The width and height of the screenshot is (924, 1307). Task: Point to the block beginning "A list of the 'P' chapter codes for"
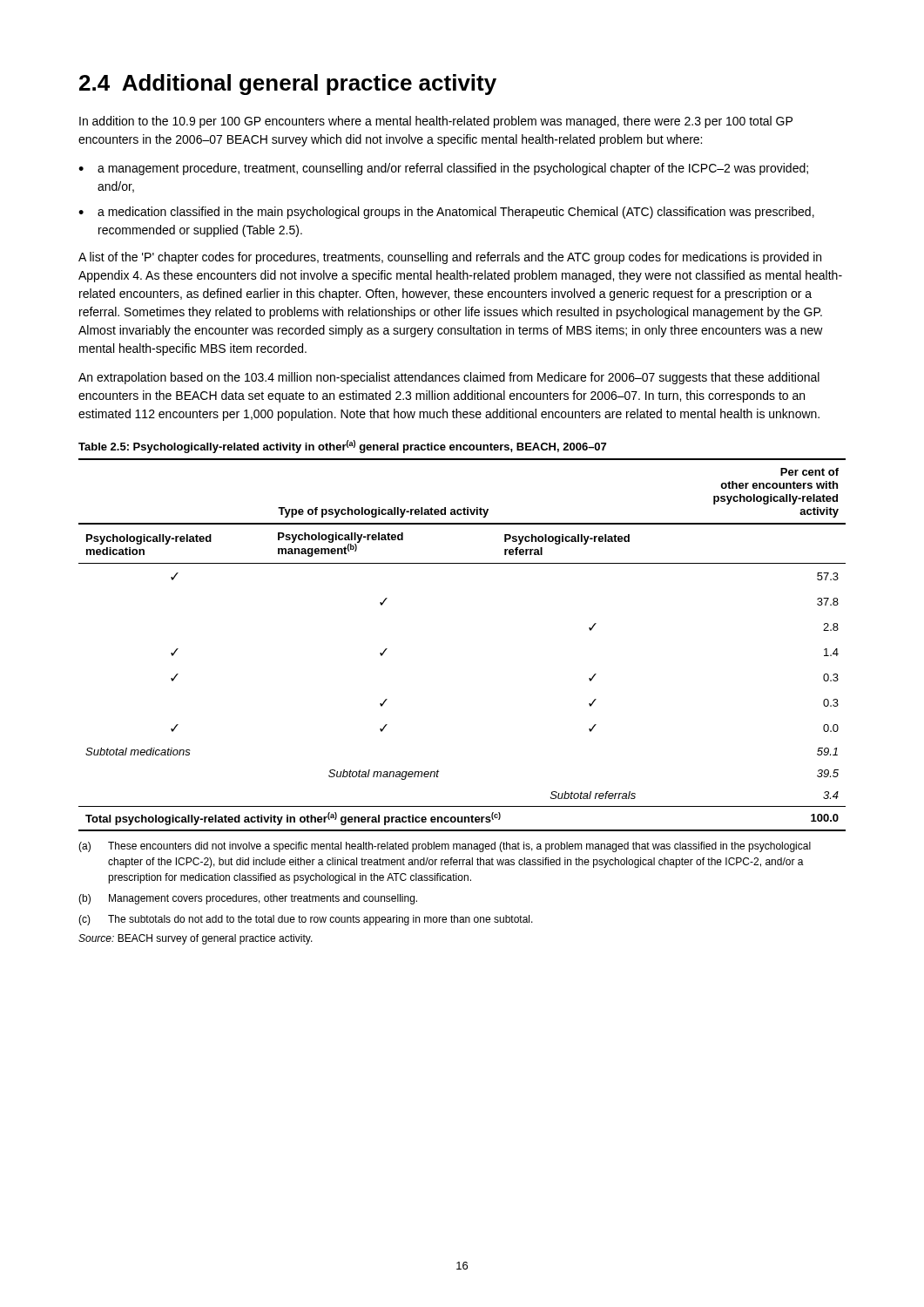[460, 303]
